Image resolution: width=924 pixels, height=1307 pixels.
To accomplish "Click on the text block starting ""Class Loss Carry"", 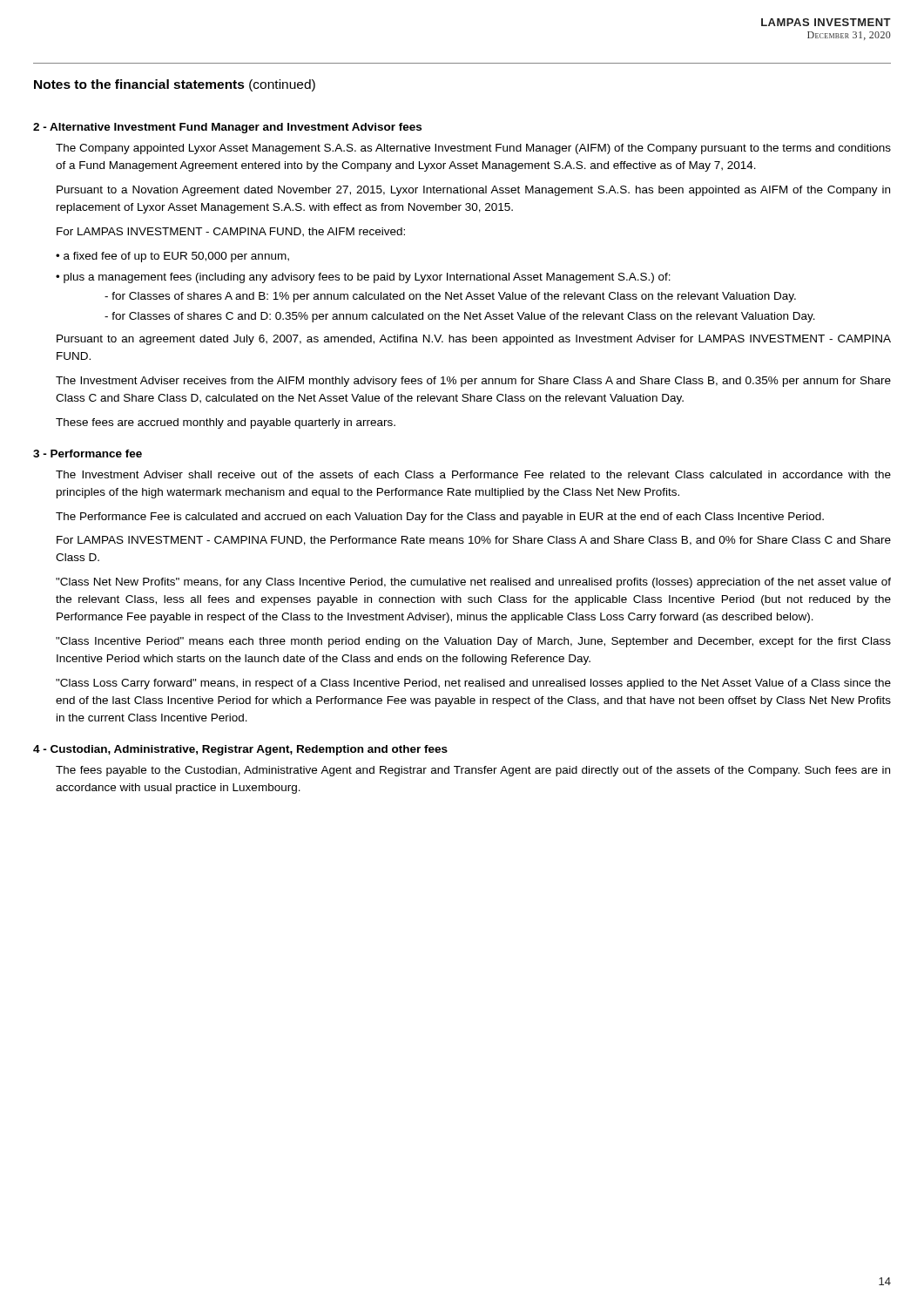I will 473,700.
